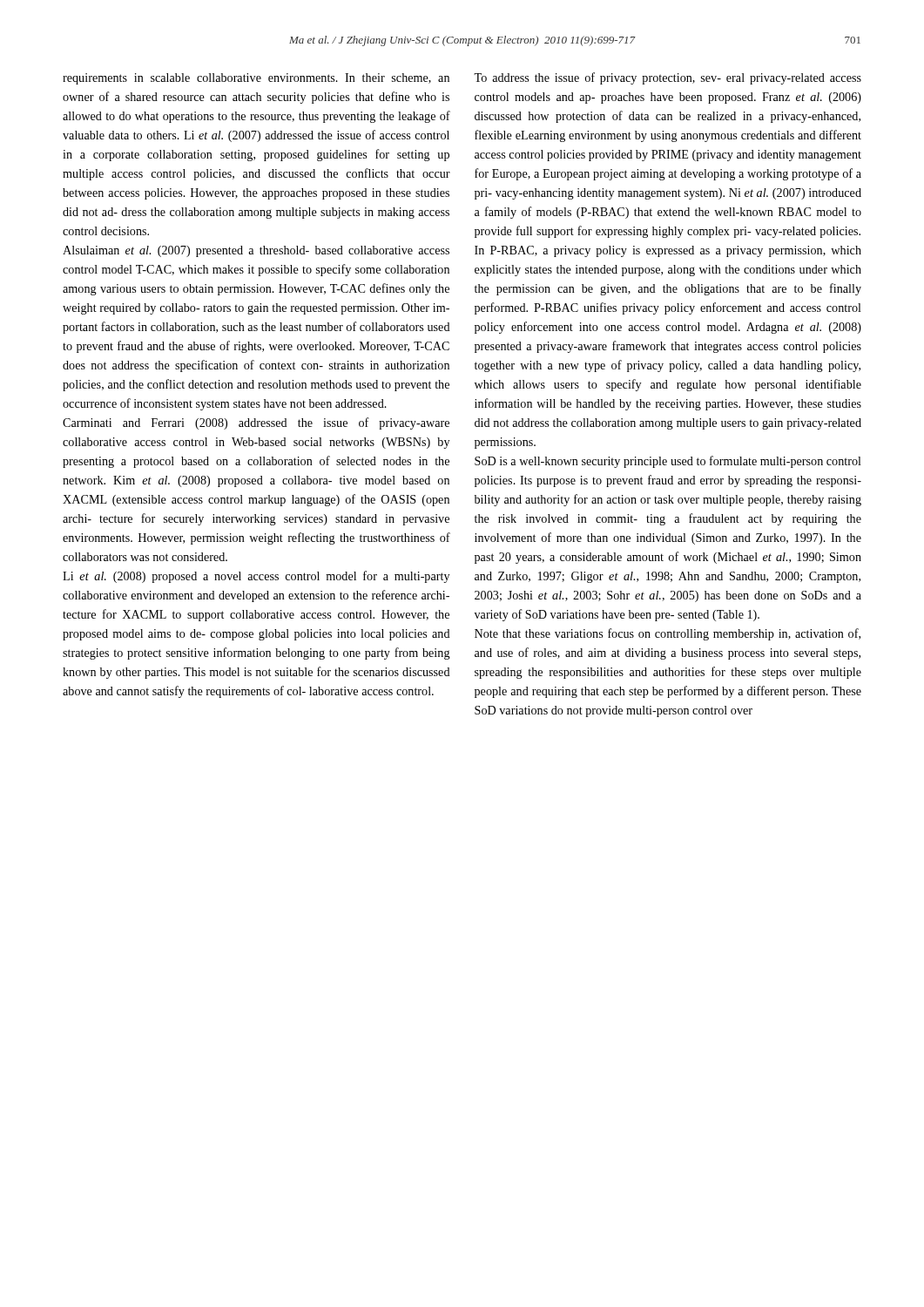Screen dimensions: 1307x924
Task: Locate the block of text that opens with "SoD is a well-known security"
Action: (668, 538)
